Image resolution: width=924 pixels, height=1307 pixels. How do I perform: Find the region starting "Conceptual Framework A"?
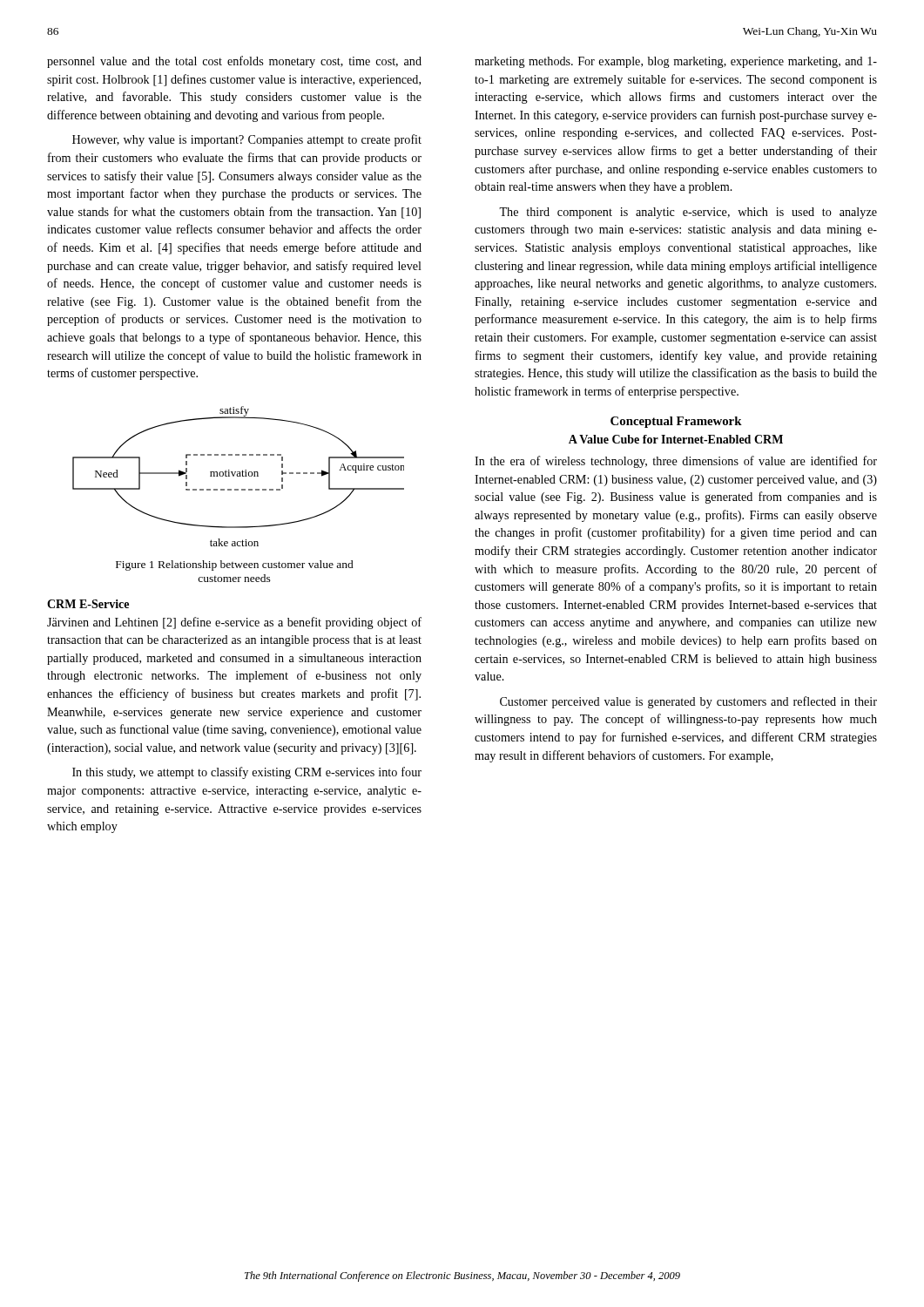(676, 431)
